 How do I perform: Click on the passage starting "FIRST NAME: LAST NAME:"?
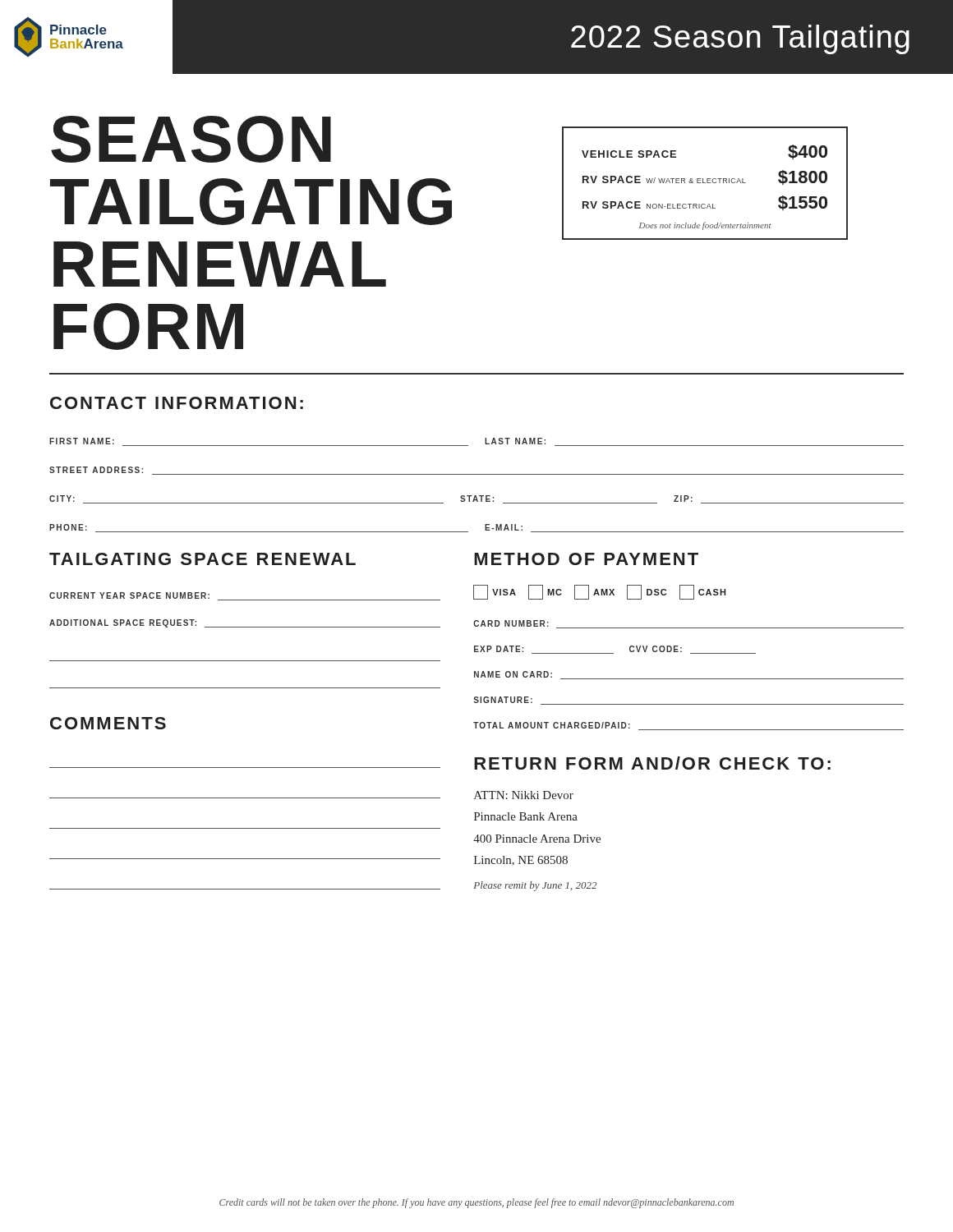coord(476,438)
